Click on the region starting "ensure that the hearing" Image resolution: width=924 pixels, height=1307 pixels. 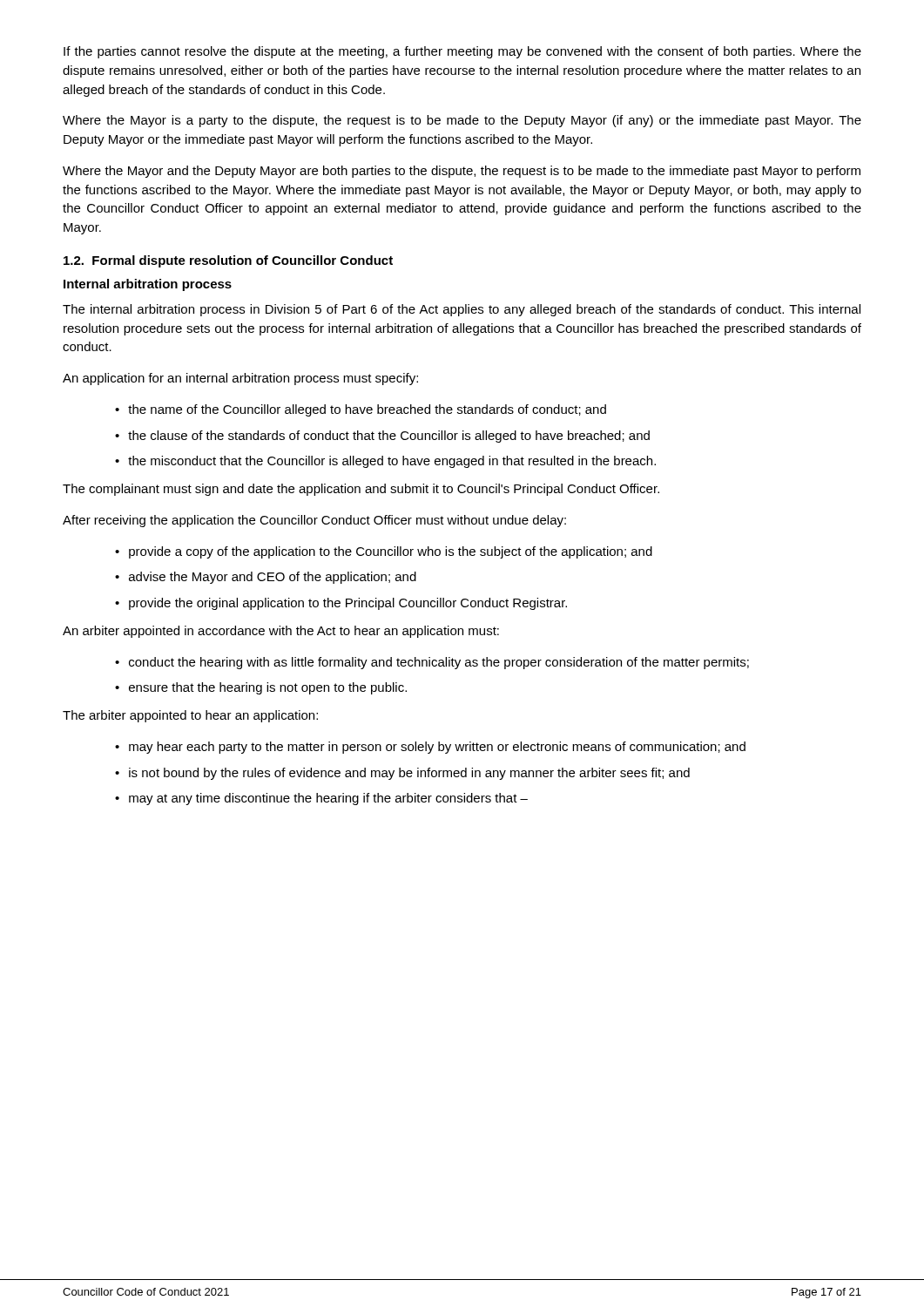pyautogui.click(x=268, y=688)
